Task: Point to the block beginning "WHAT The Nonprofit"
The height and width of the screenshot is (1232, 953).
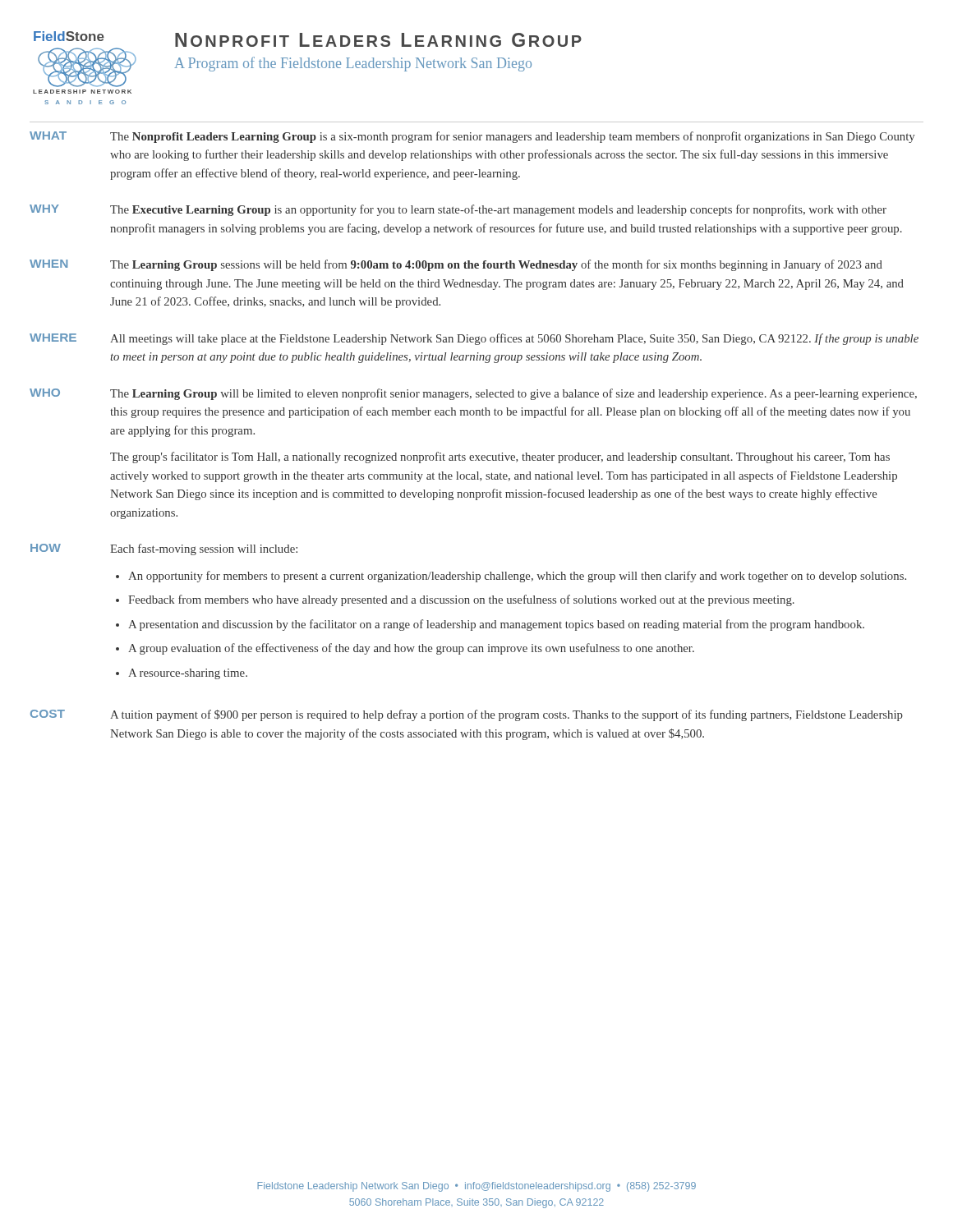Action: [476, 155]
